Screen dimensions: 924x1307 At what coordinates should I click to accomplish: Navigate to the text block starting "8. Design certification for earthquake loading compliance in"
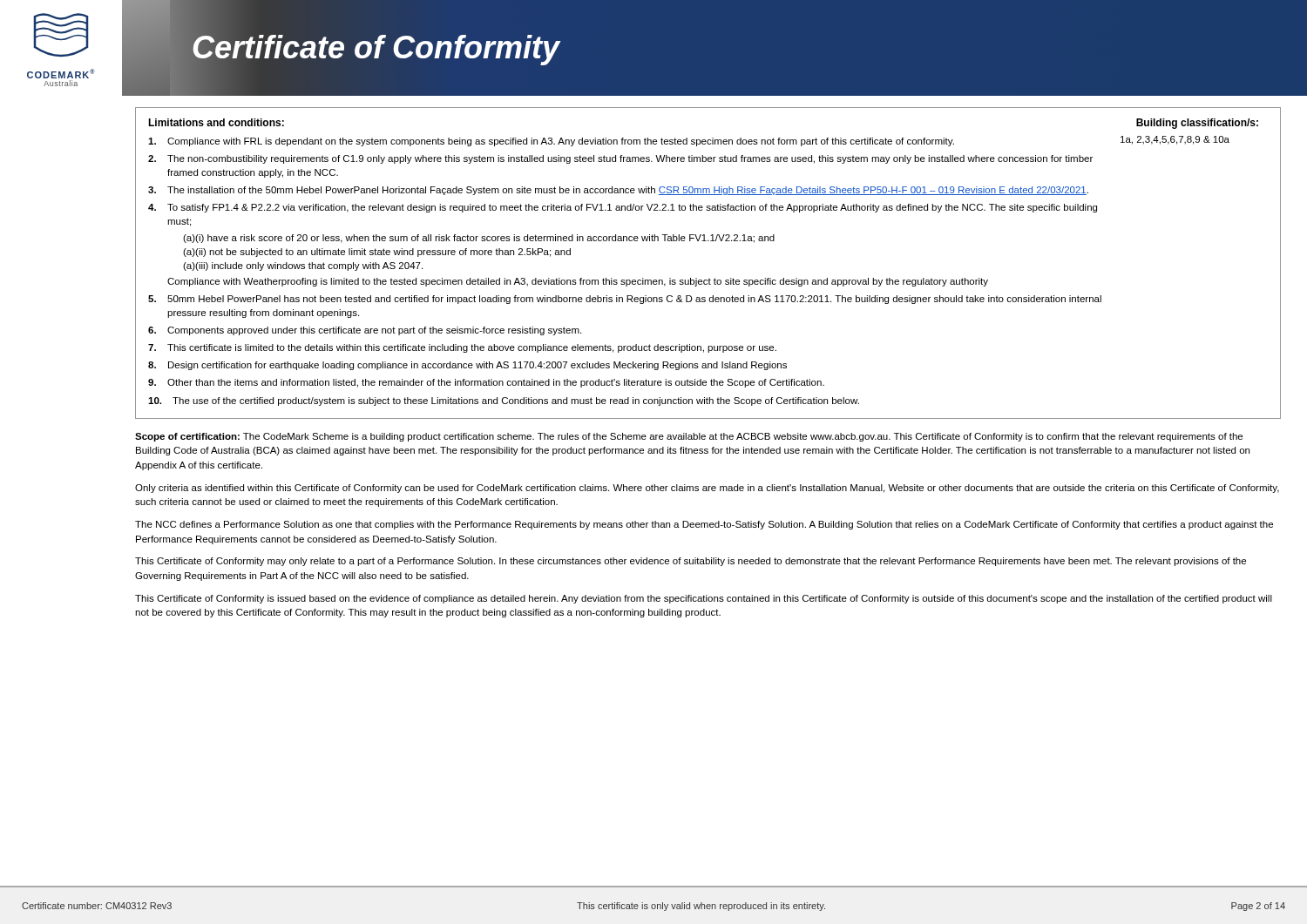click(x=468, y=365)
